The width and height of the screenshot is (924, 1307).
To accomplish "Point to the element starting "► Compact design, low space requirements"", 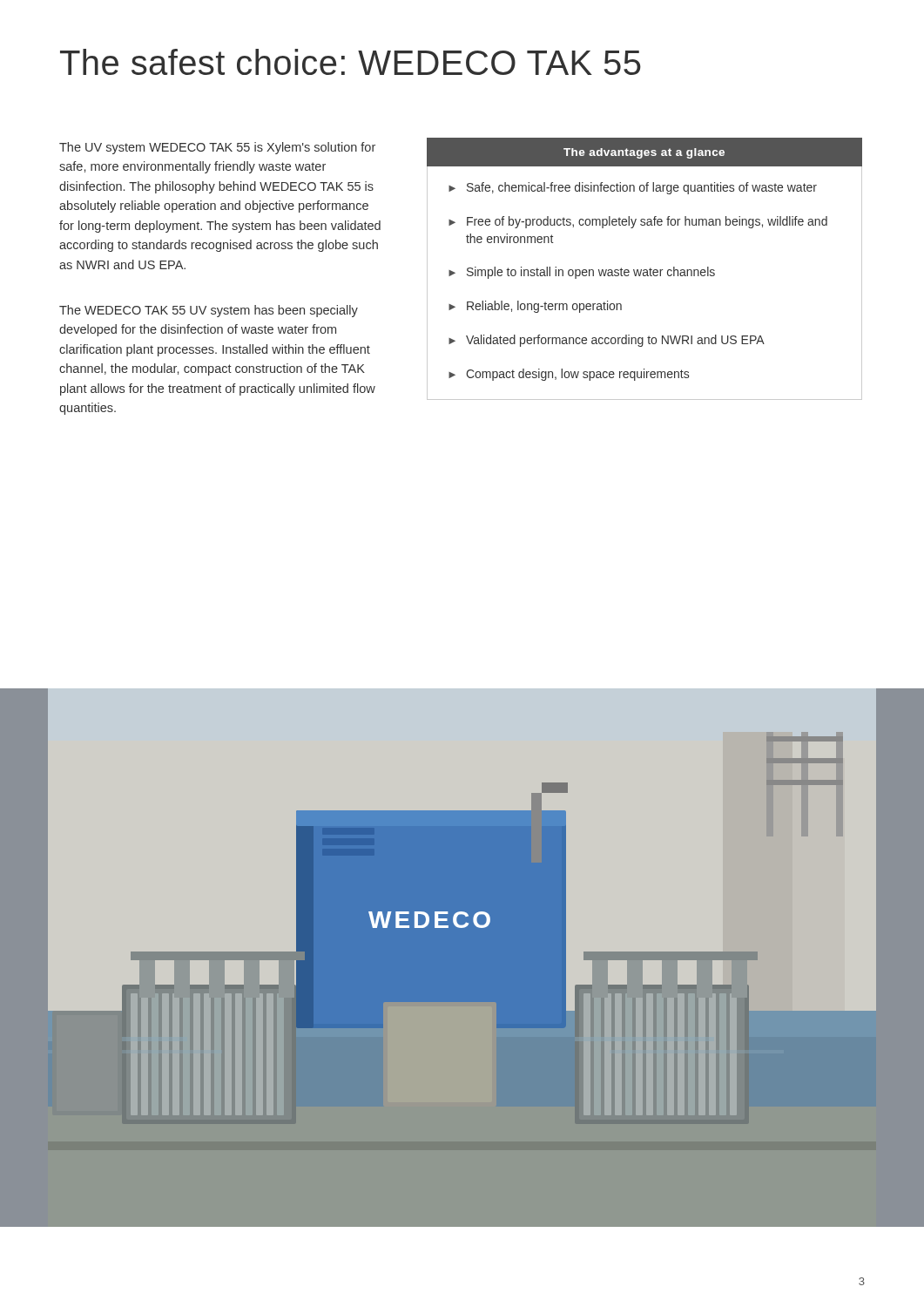I will coord(568,374).
